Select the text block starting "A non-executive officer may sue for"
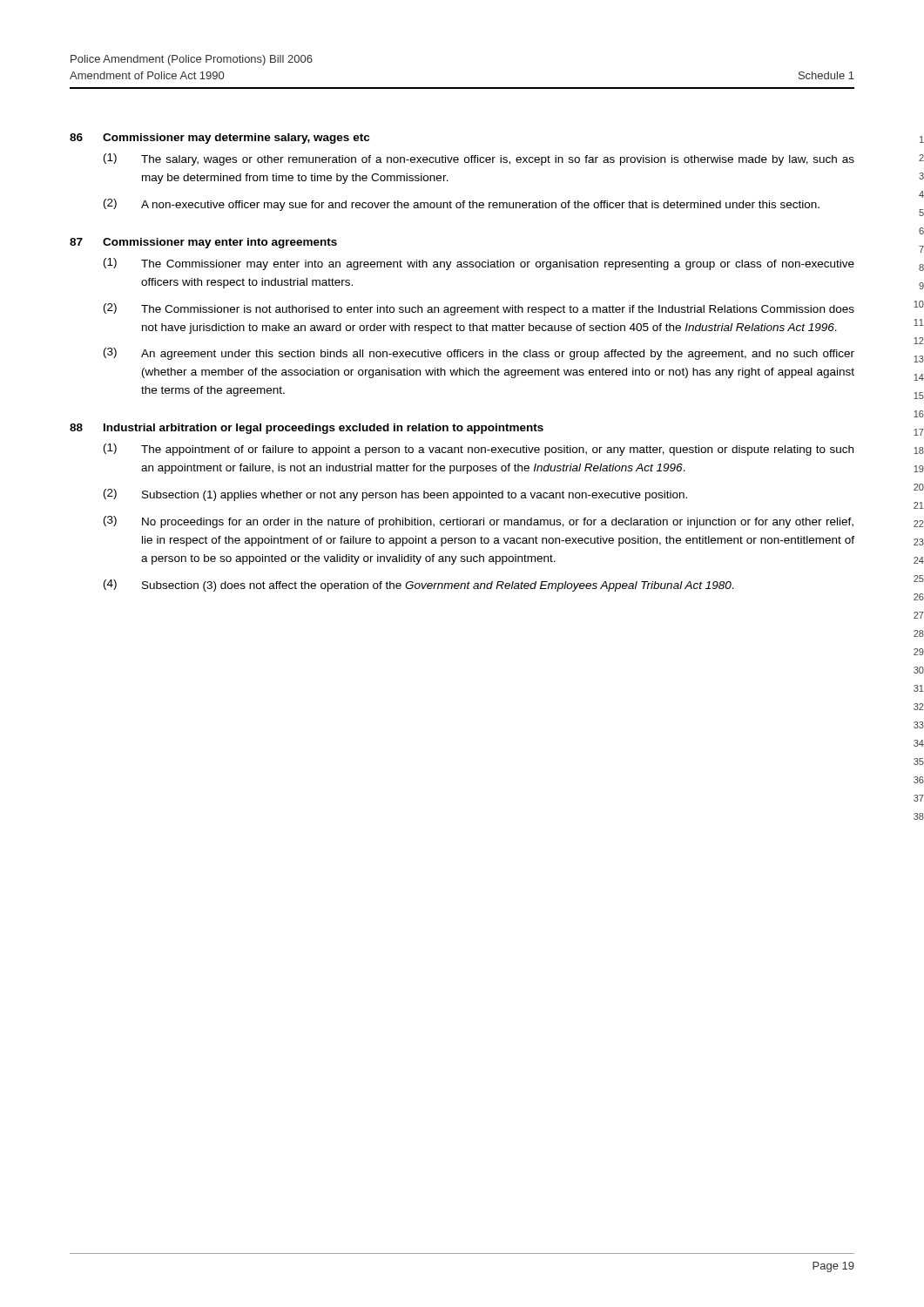This screenshot has width=924, height=1307. (x=481, y=204)
